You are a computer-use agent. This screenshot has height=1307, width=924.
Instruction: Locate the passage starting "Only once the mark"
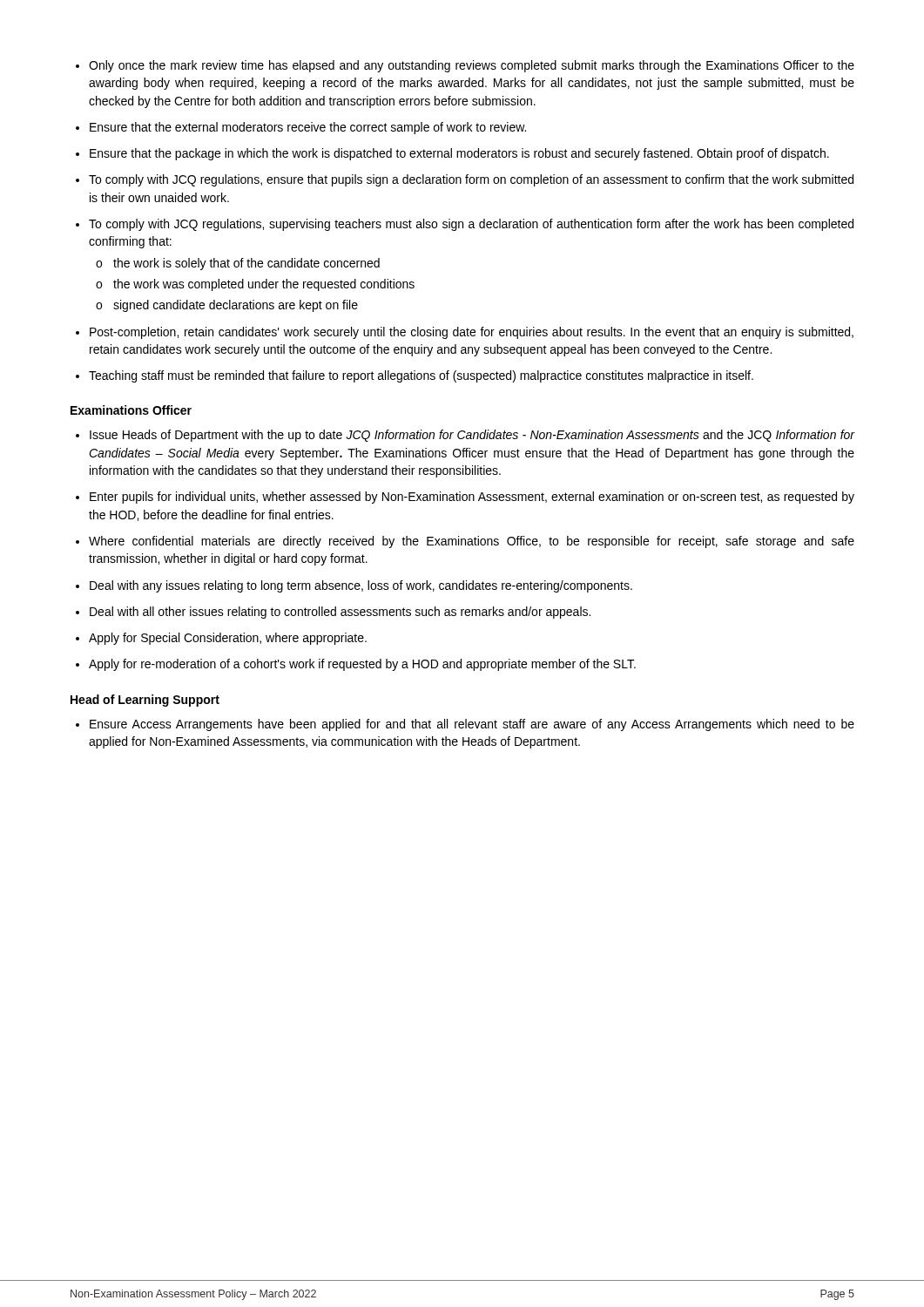472,83
